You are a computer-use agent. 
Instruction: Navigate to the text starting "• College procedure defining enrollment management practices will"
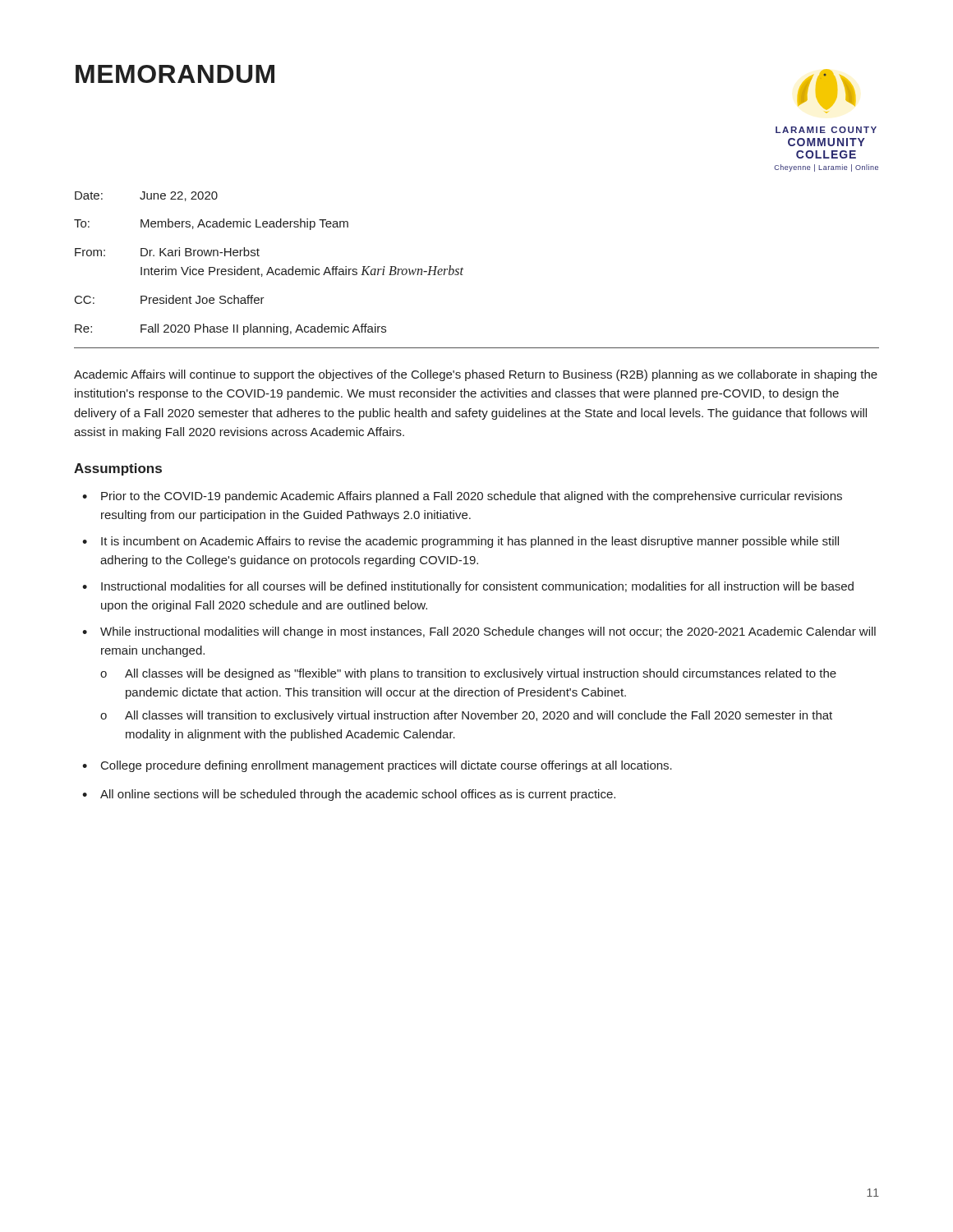point(481,767)
